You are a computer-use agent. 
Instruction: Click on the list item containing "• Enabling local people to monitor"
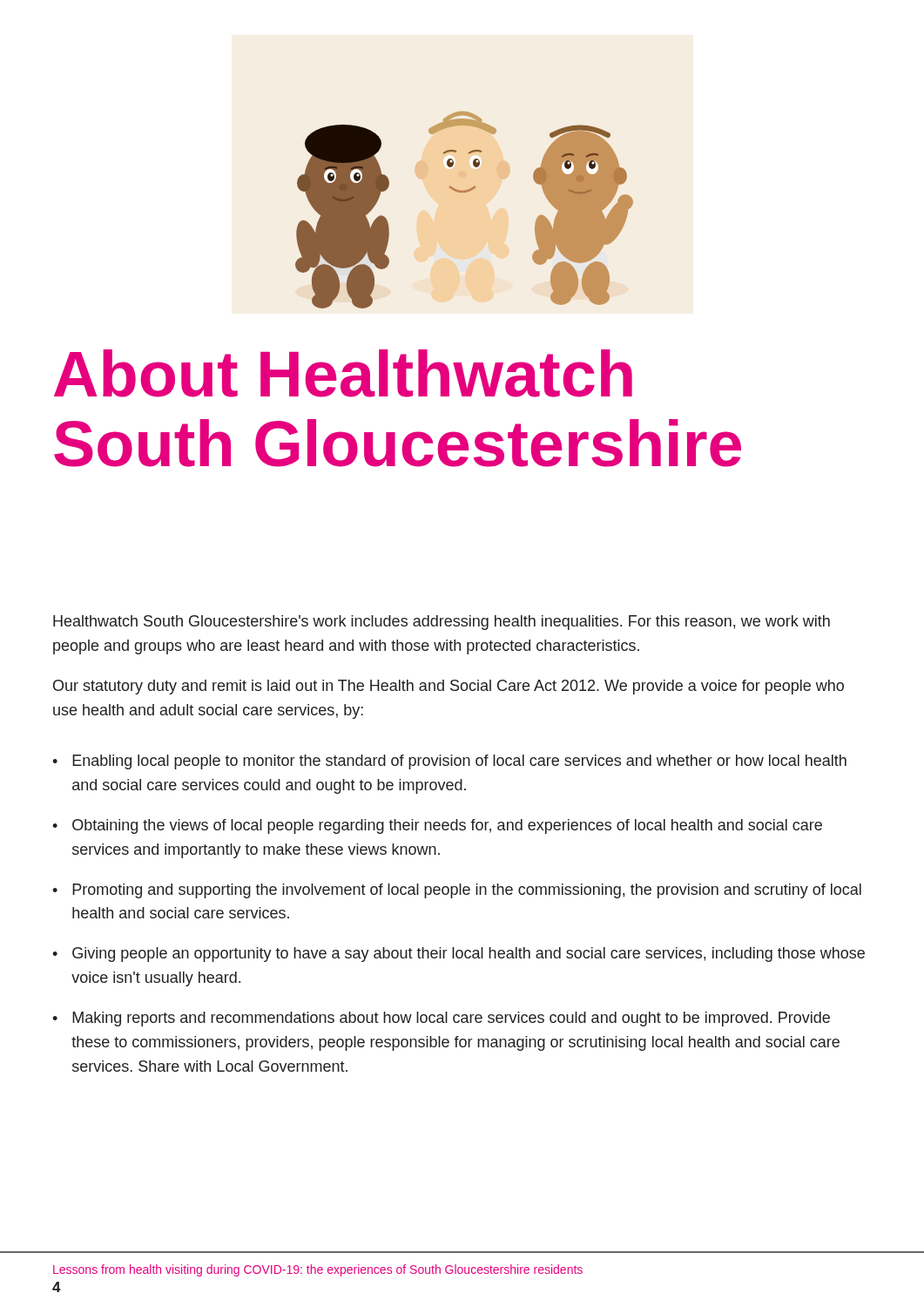tap(462, 774)
